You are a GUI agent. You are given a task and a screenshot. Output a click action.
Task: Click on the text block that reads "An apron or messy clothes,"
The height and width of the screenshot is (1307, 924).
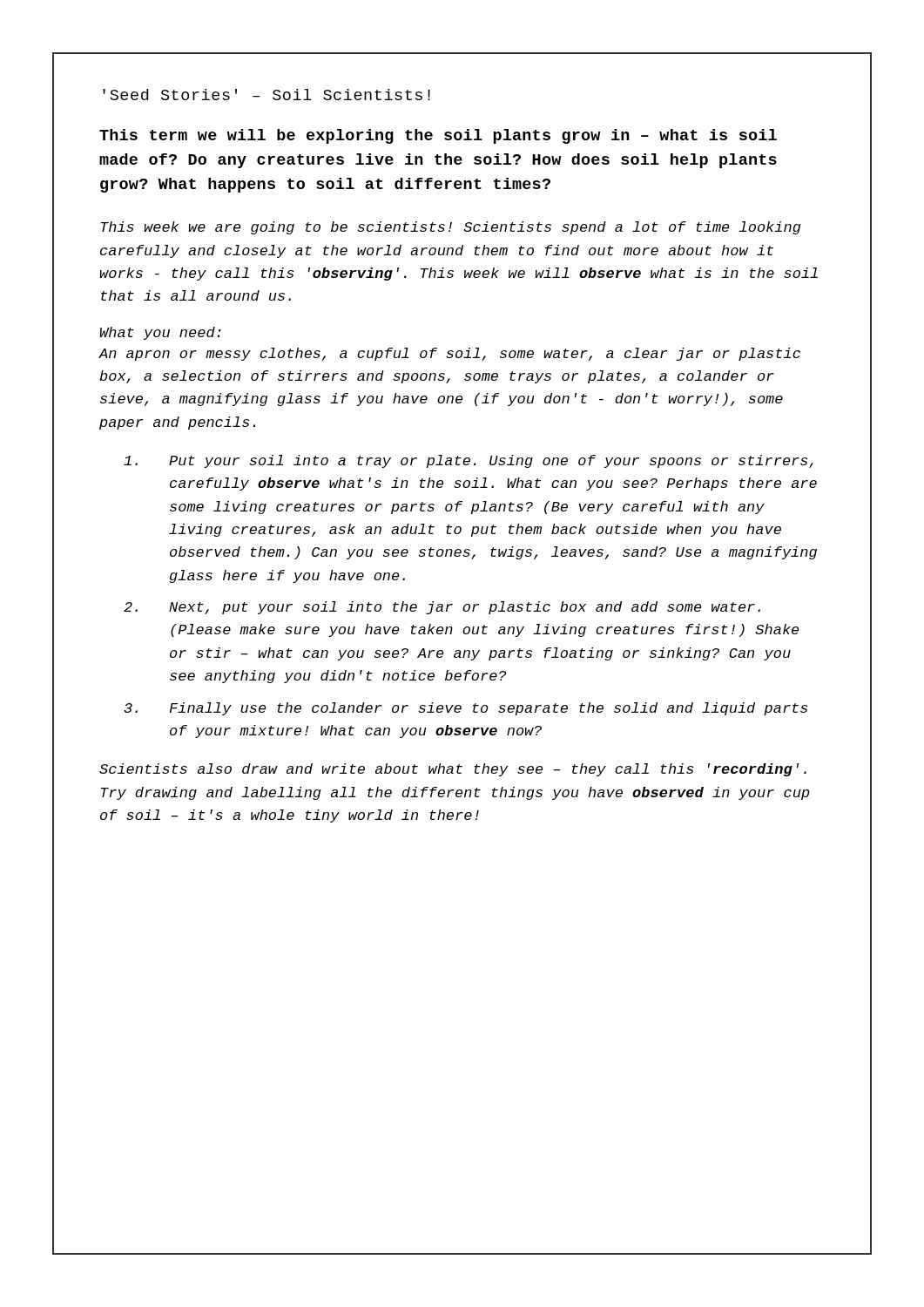450,388
